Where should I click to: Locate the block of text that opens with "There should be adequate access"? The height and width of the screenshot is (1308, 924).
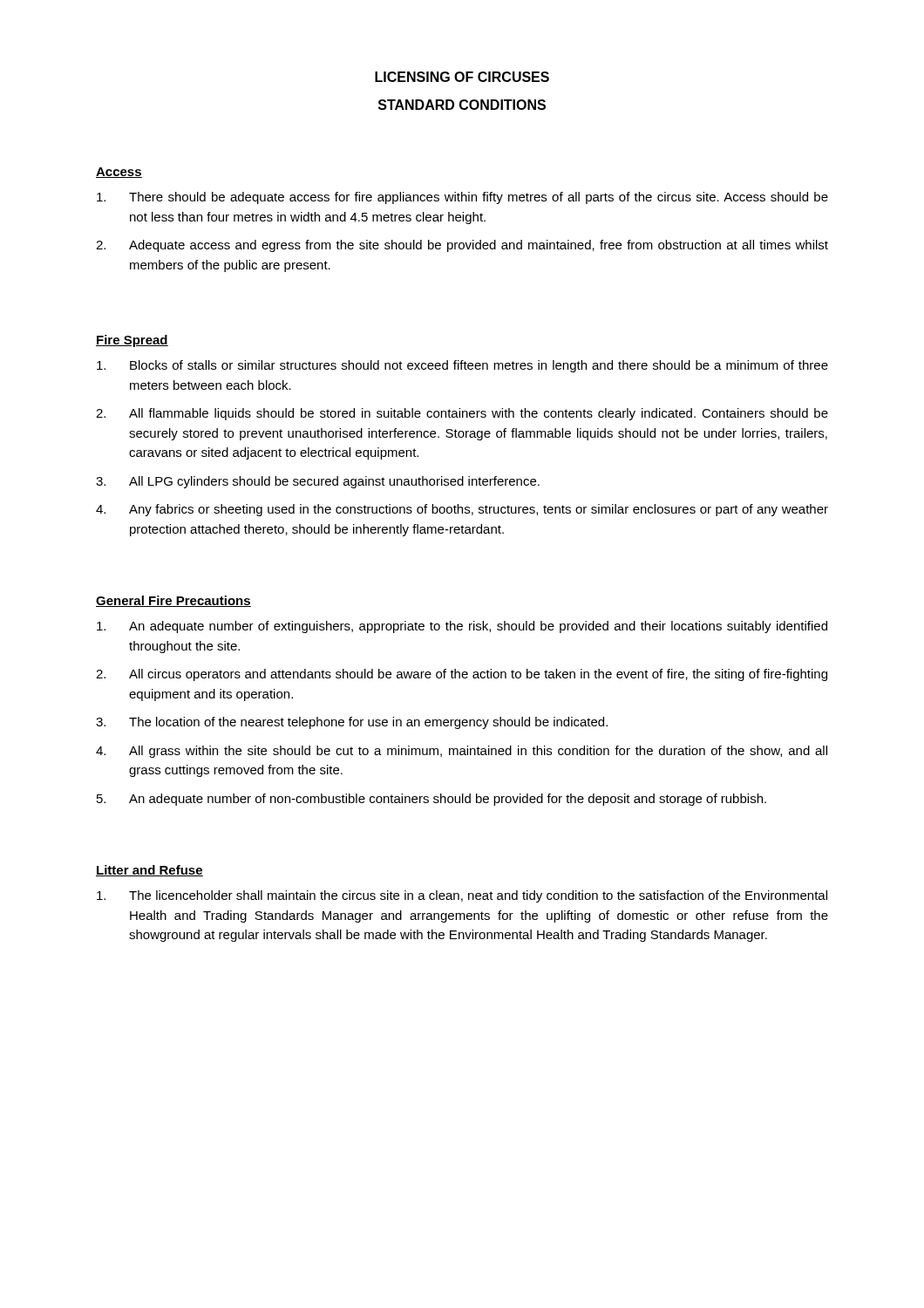[462, 207]
